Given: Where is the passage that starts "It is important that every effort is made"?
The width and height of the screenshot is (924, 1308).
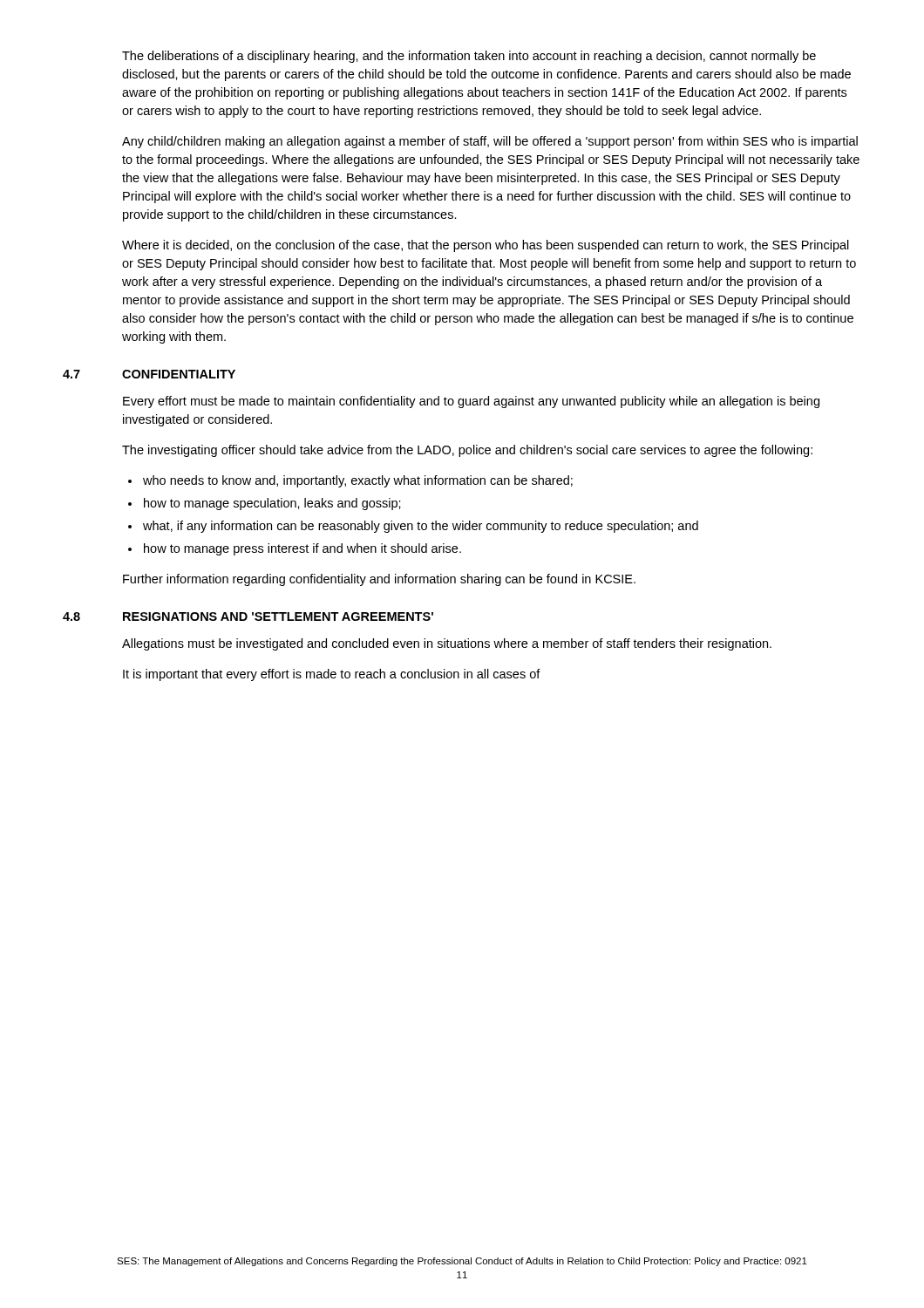Looking at the screenshot, I should click(x=331, y=674).
